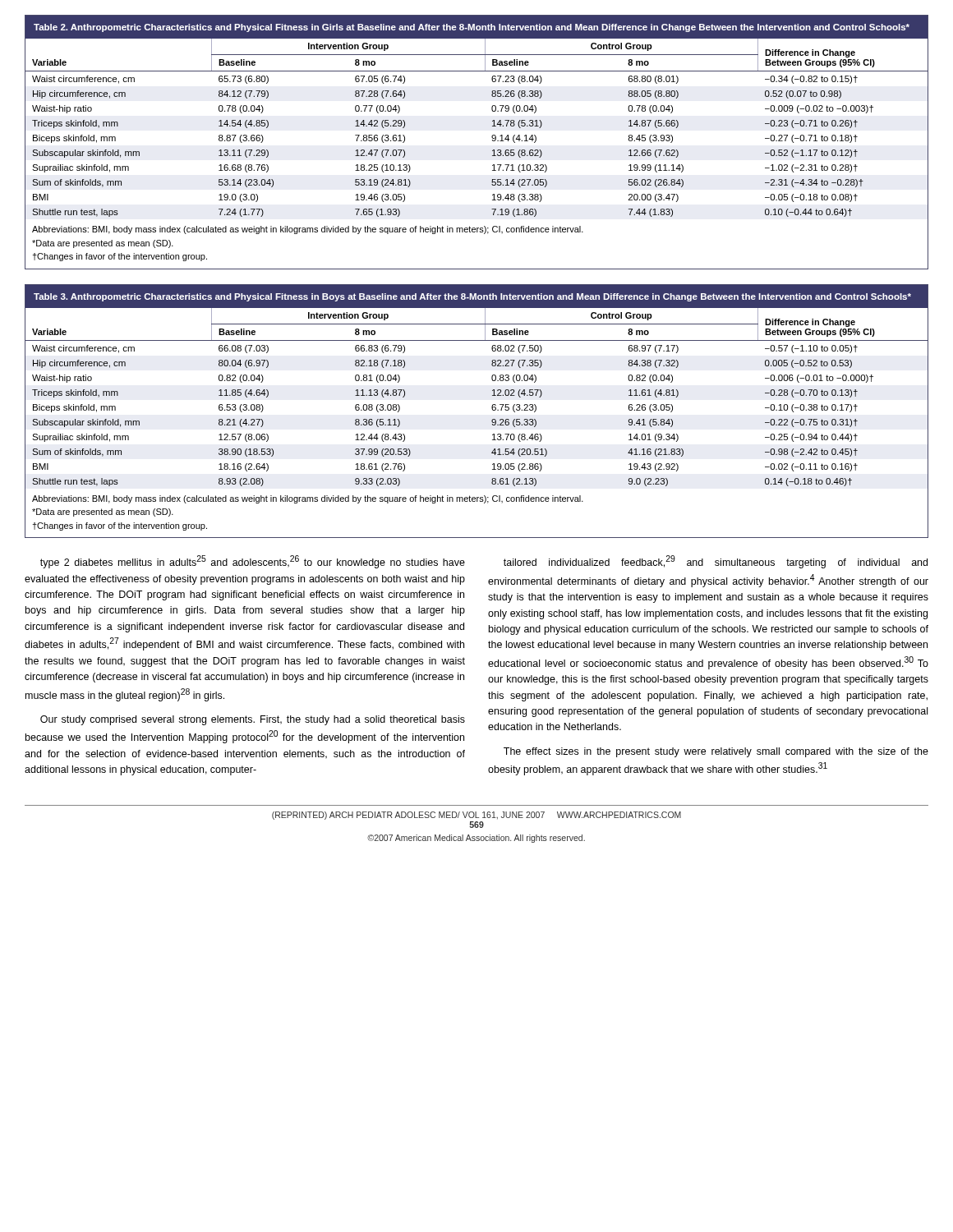Select the table that reads "18.61 (2.76)"
The image size is (953, 1232).
click(x=476, y=411)
